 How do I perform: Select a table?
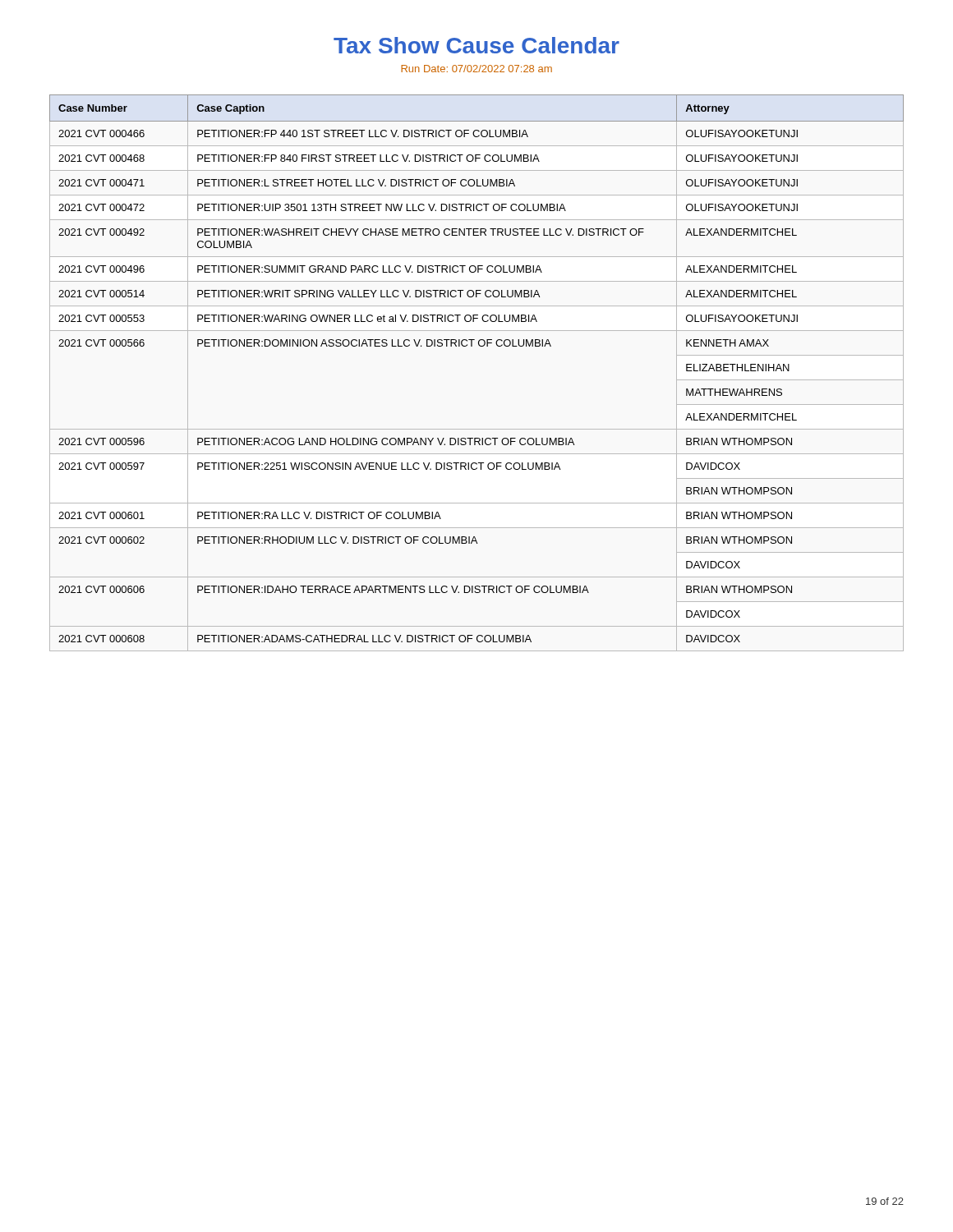(x=476, y=373)
